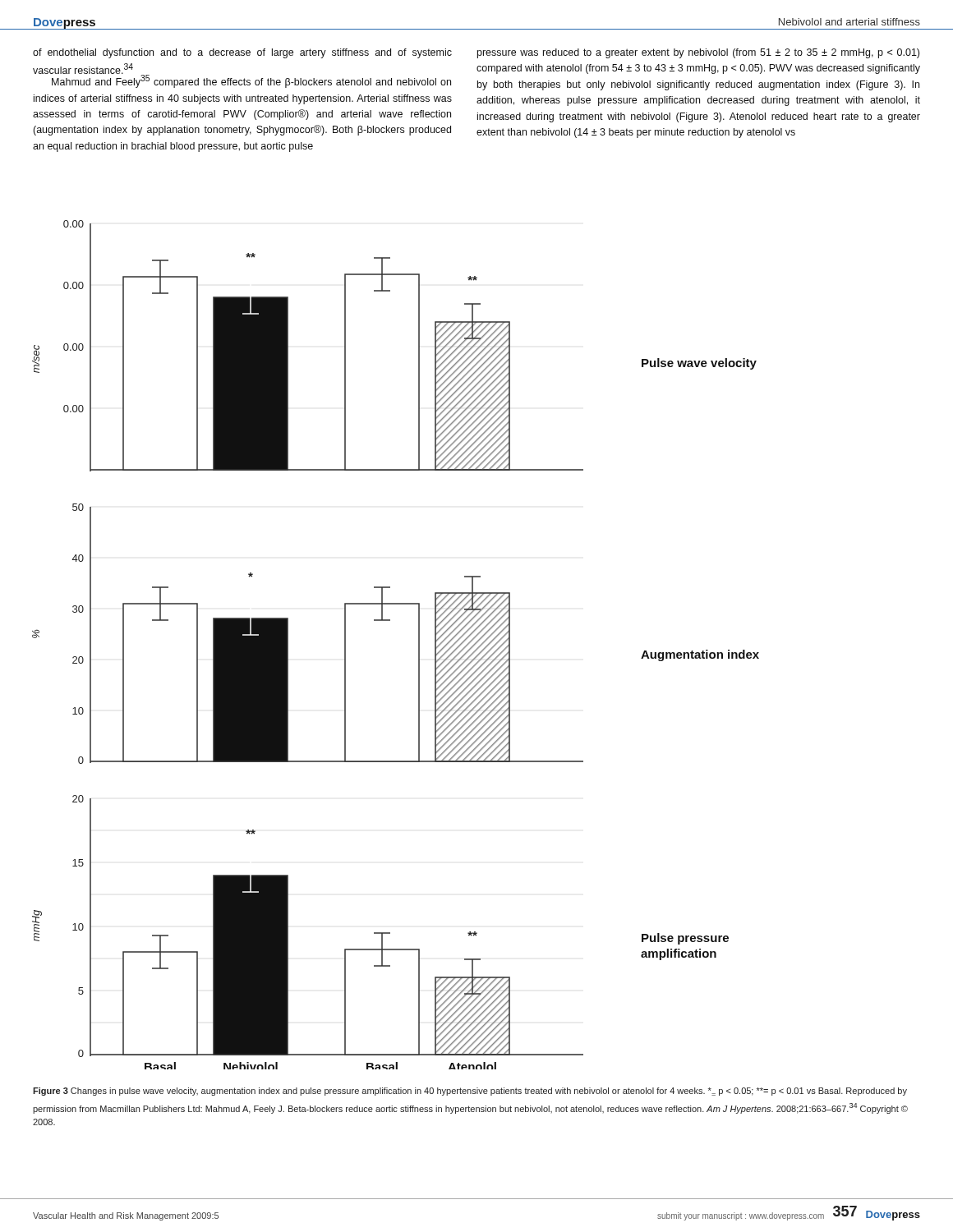
Task: Point to the block starting "Mahmud and Feely35 compared the effects of the"
Action: (242, 113)
